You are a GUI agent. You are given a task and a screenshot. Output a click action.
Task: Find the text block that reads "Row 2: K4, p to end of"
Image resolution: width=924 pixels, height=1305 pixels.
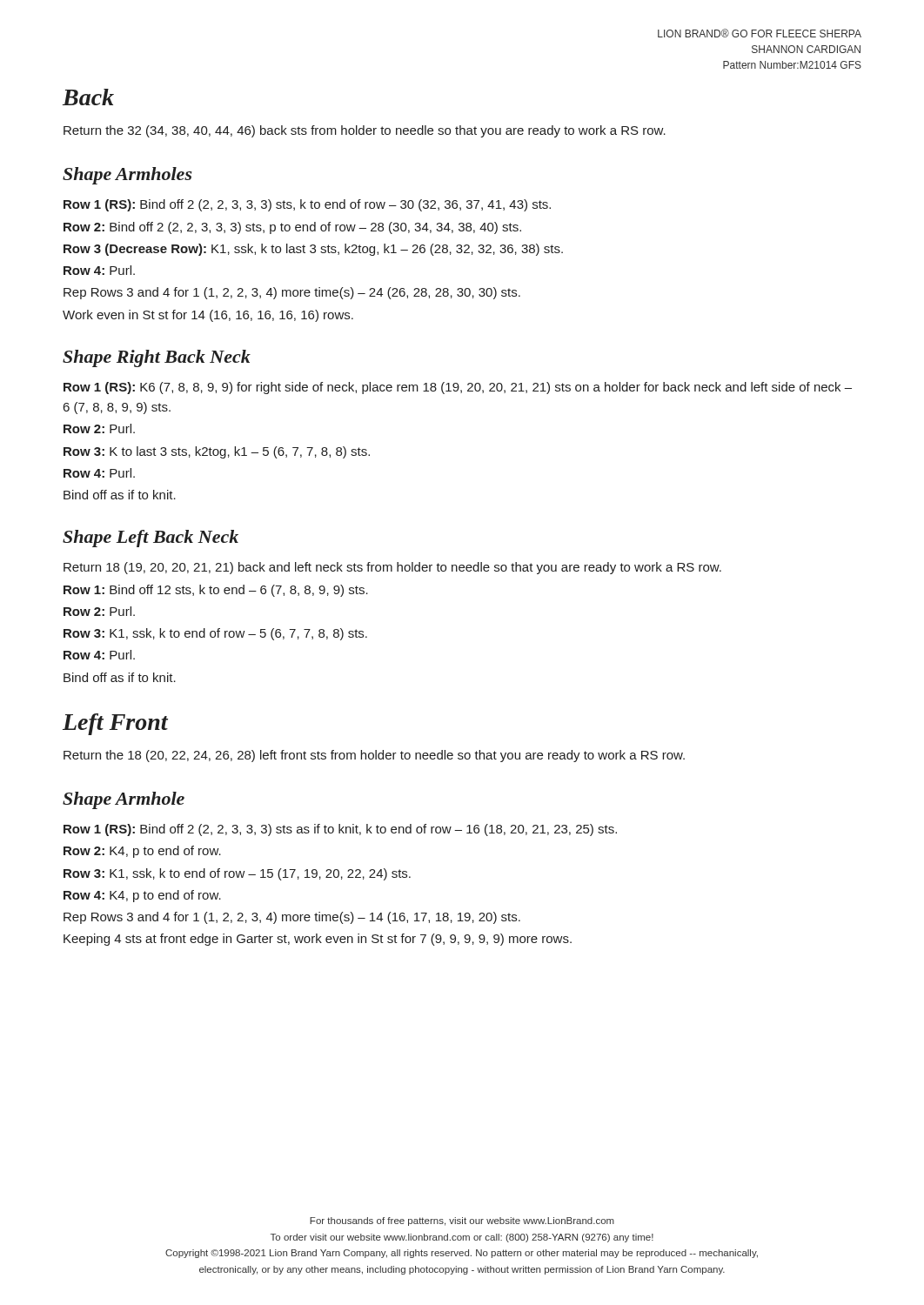pyautogui.click(x=142, y=851)
